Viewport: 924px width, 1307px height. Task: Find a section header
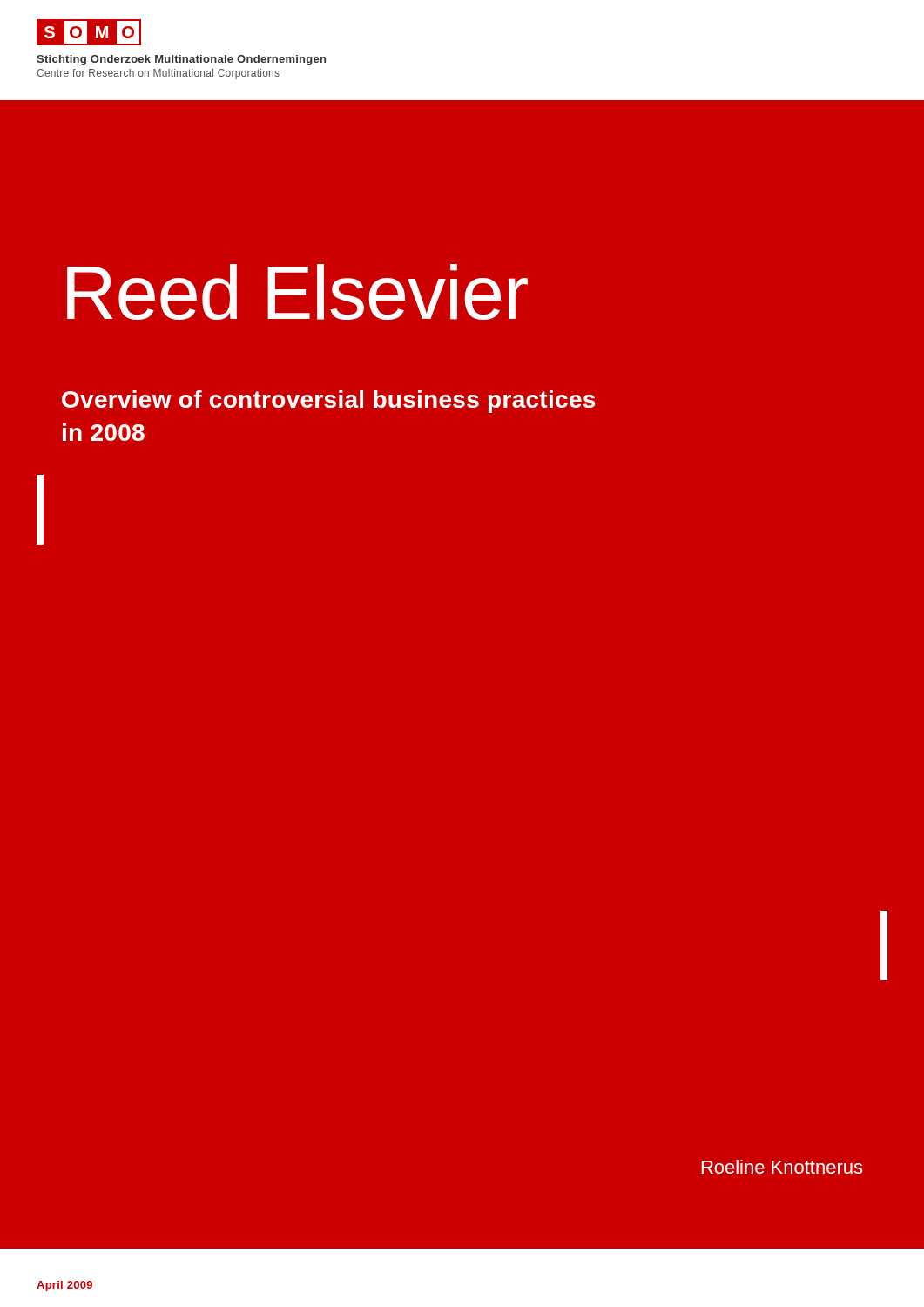tap(329, 416)
